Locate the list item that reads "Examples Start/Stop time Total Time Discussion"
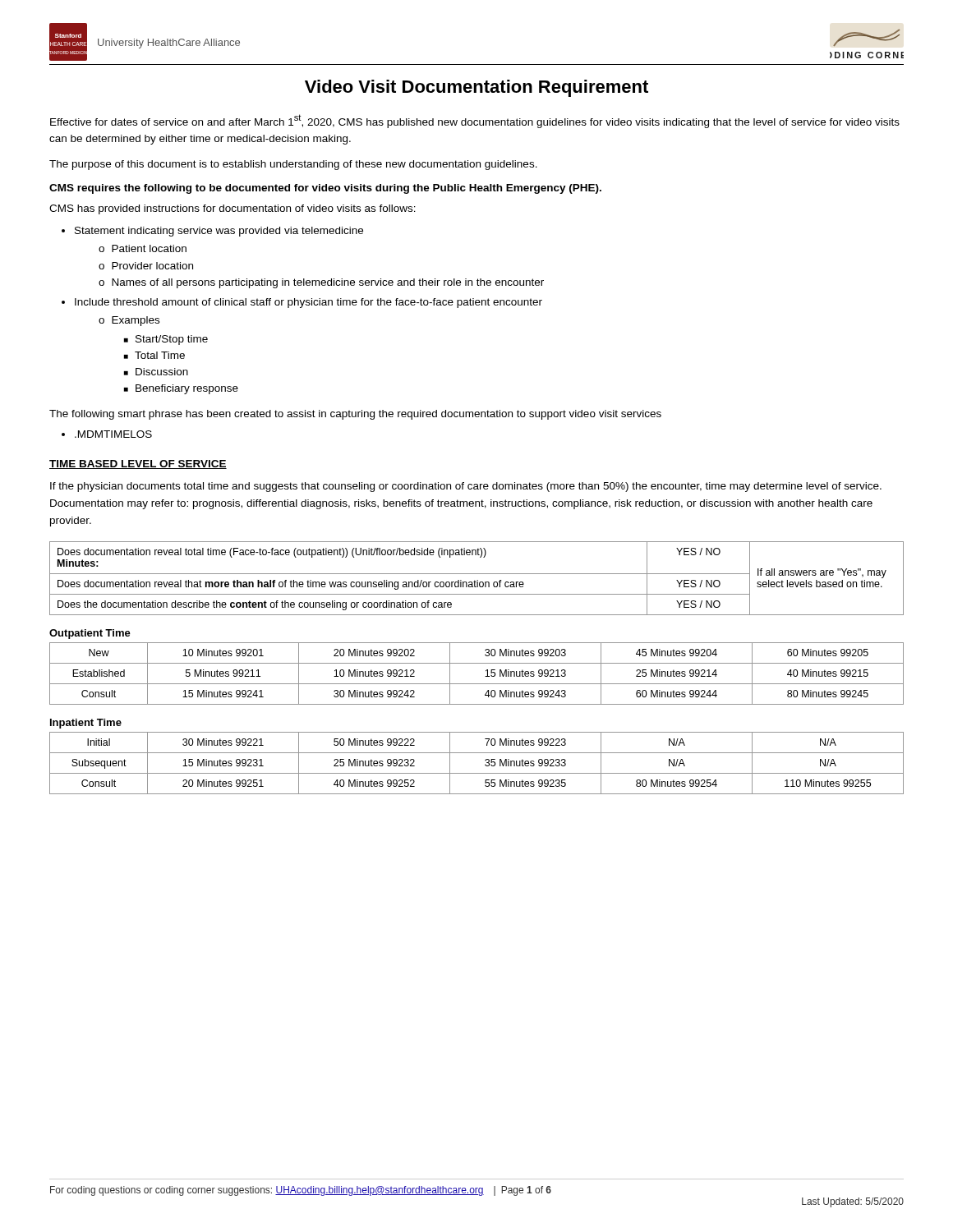Viewport: 953px width, 1232px height. click(129, 321)
